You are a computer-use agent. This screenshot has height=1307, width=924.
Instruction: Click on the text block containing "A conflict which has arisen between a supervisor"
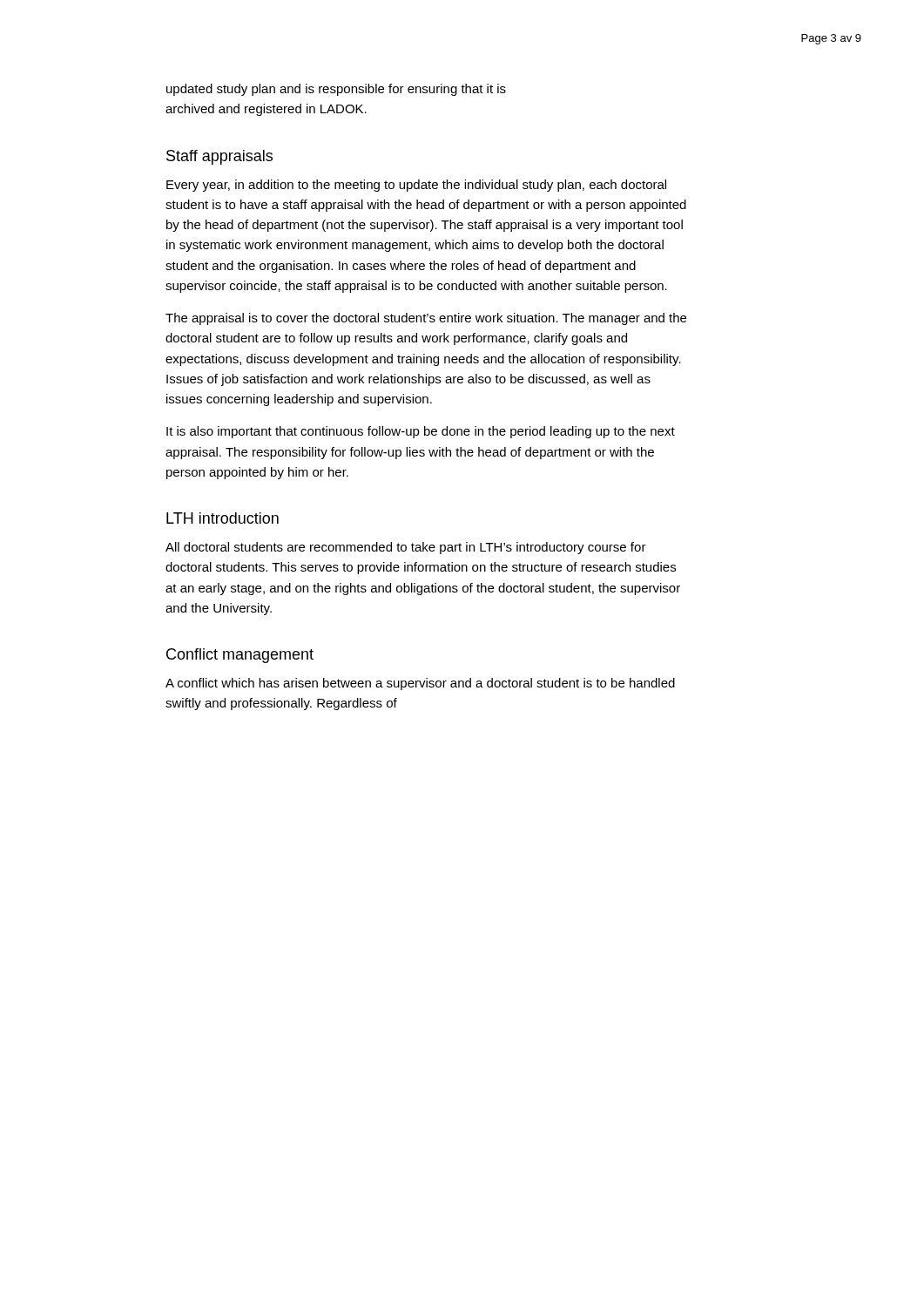click(x=420, y=693)
